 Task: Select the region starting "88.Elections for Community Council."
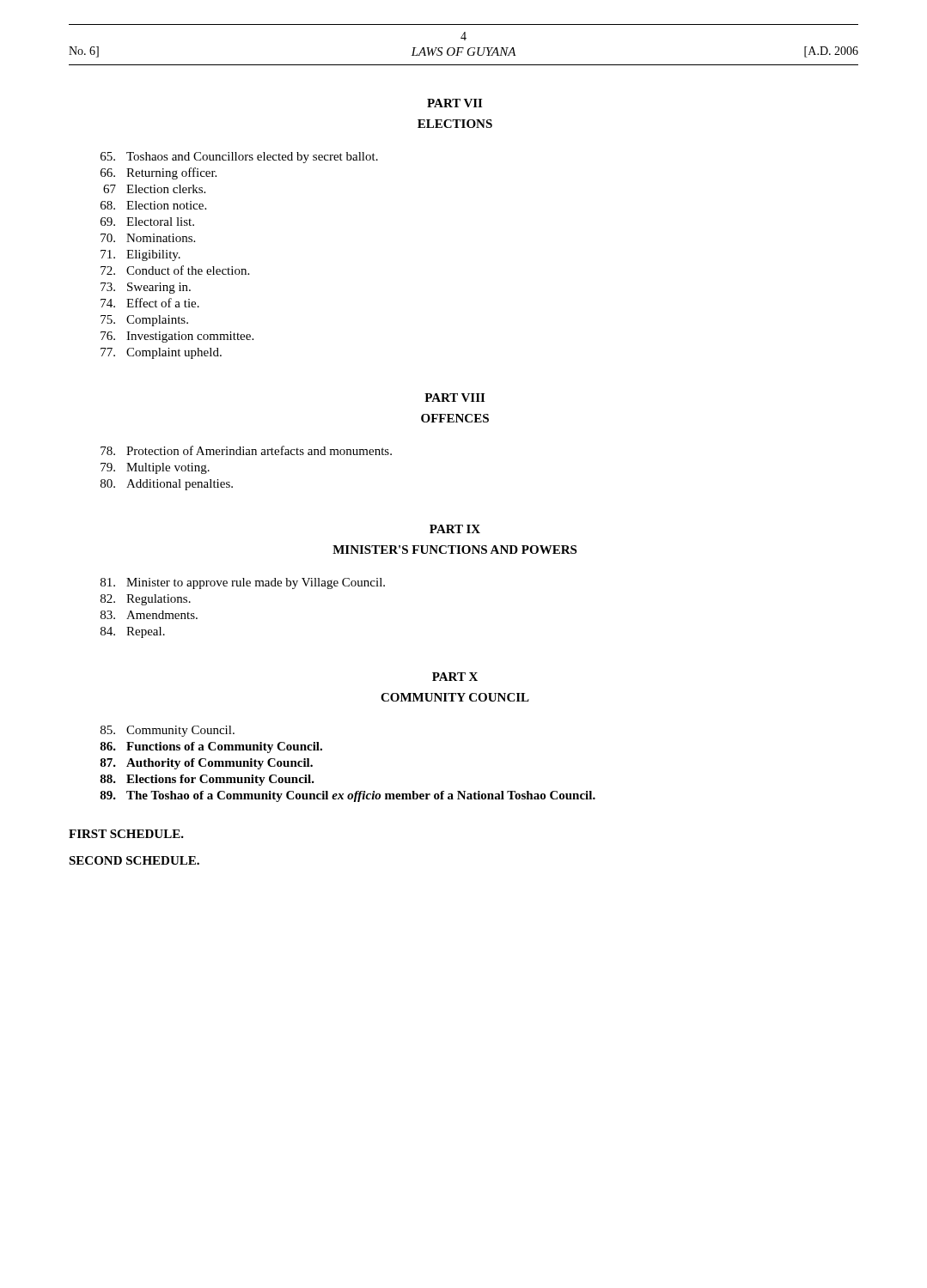click(x=207, y=780)
